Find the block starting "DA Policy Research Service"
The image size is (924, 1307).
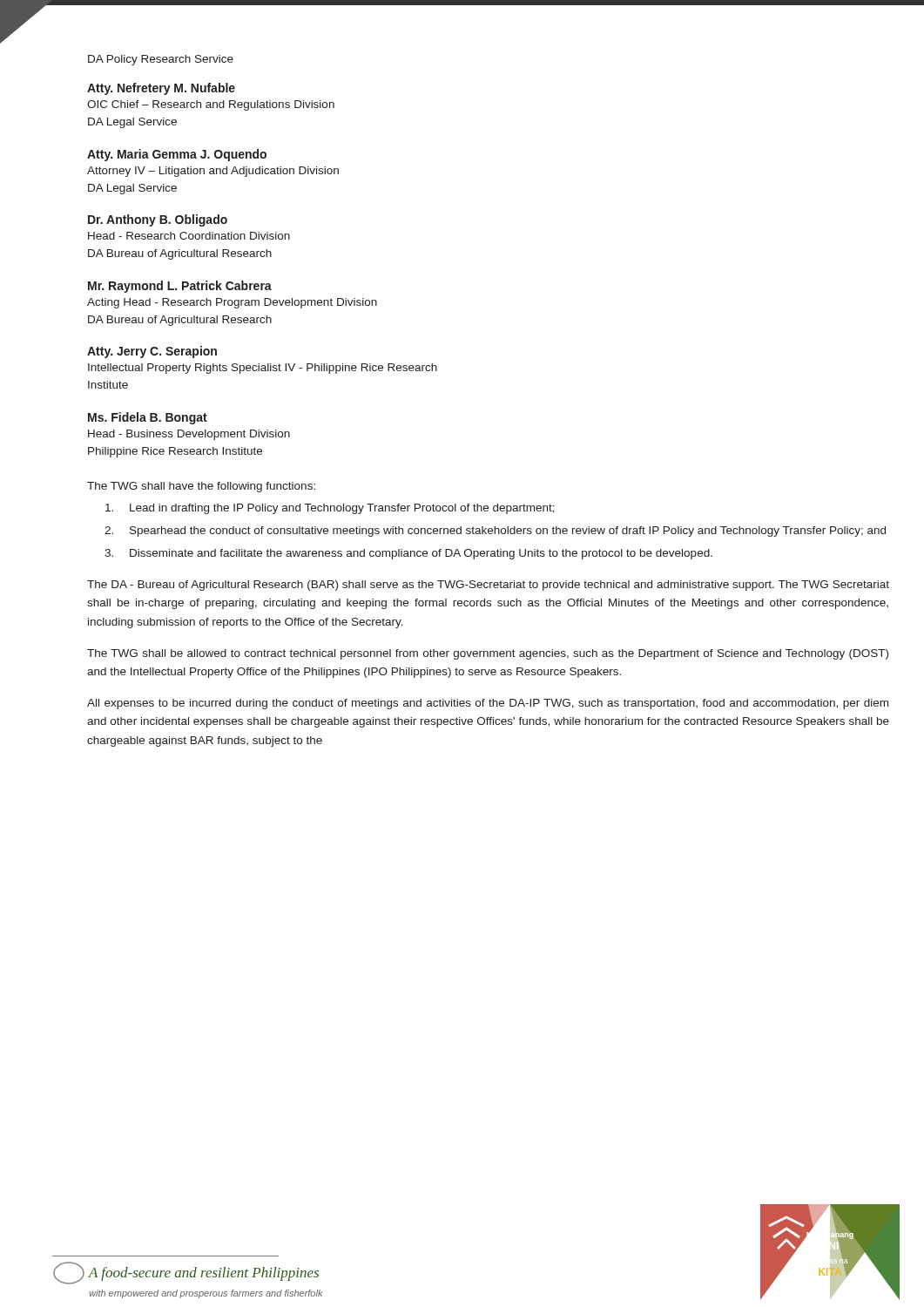point(160,59)
